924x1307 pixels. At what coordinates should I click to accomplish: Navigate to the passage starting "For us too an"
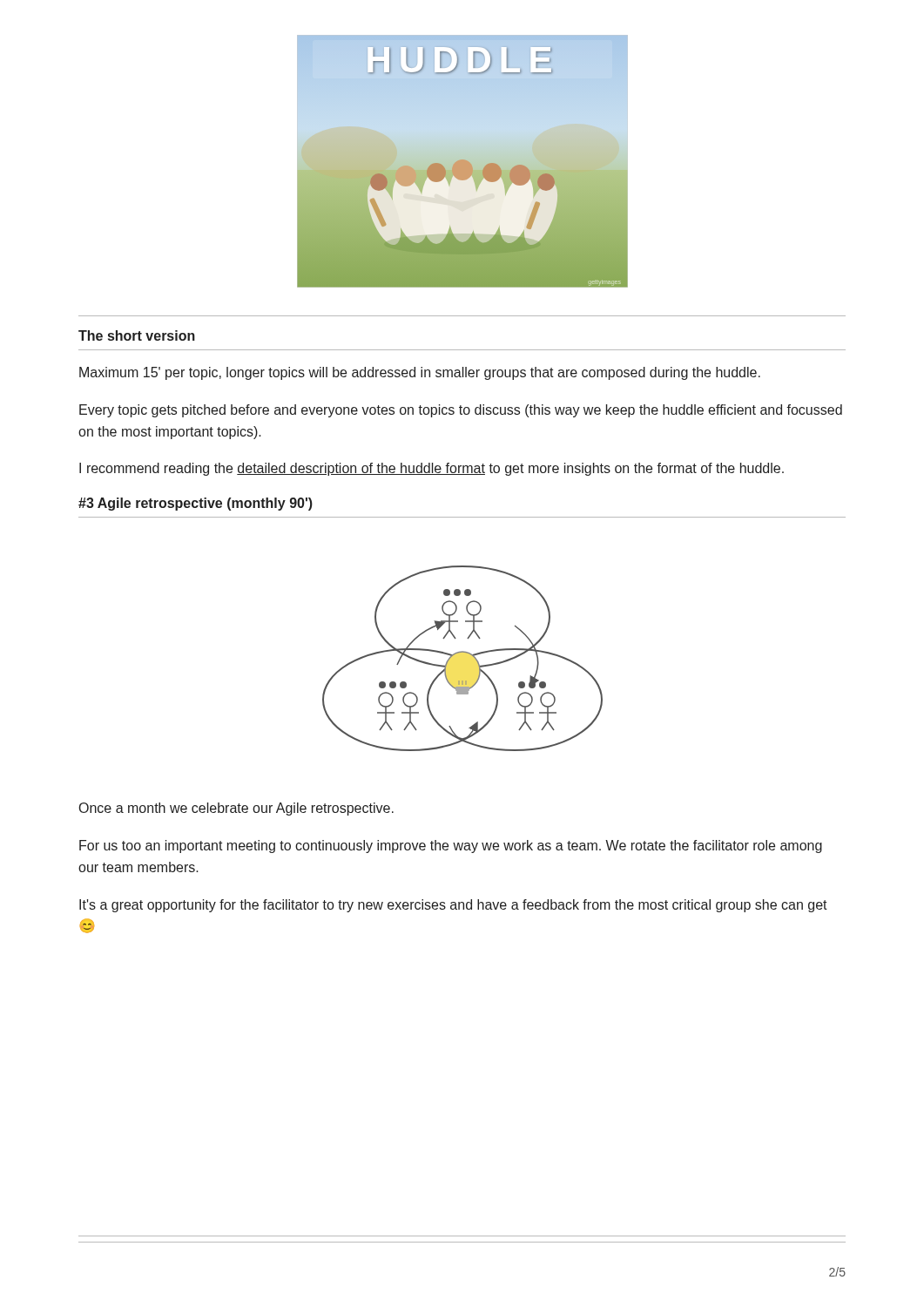pos(450,856)
